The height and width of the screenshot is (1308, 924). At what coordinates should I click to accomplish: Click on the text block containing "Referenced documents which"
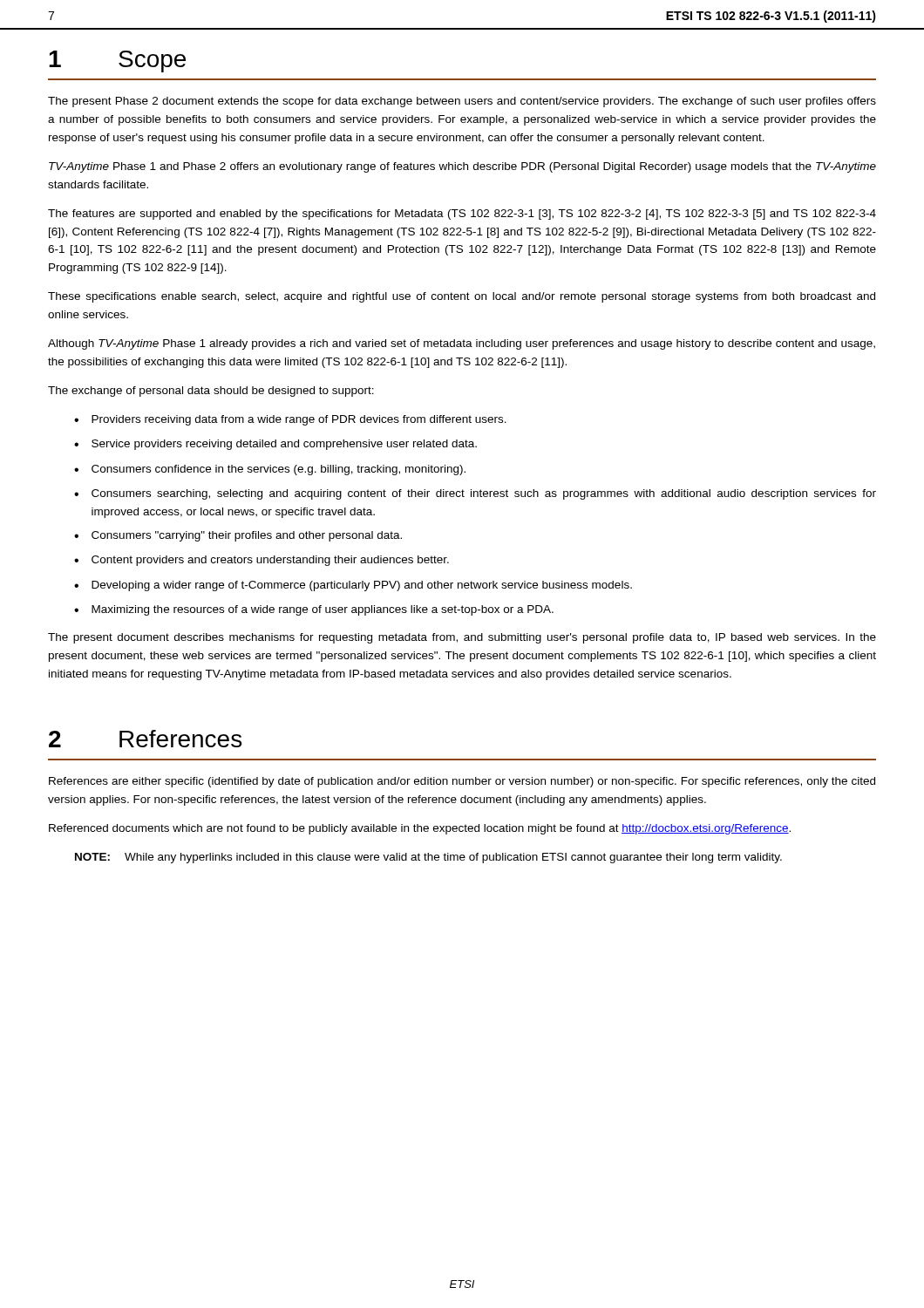pyautogui.click(x=420, y=828)
